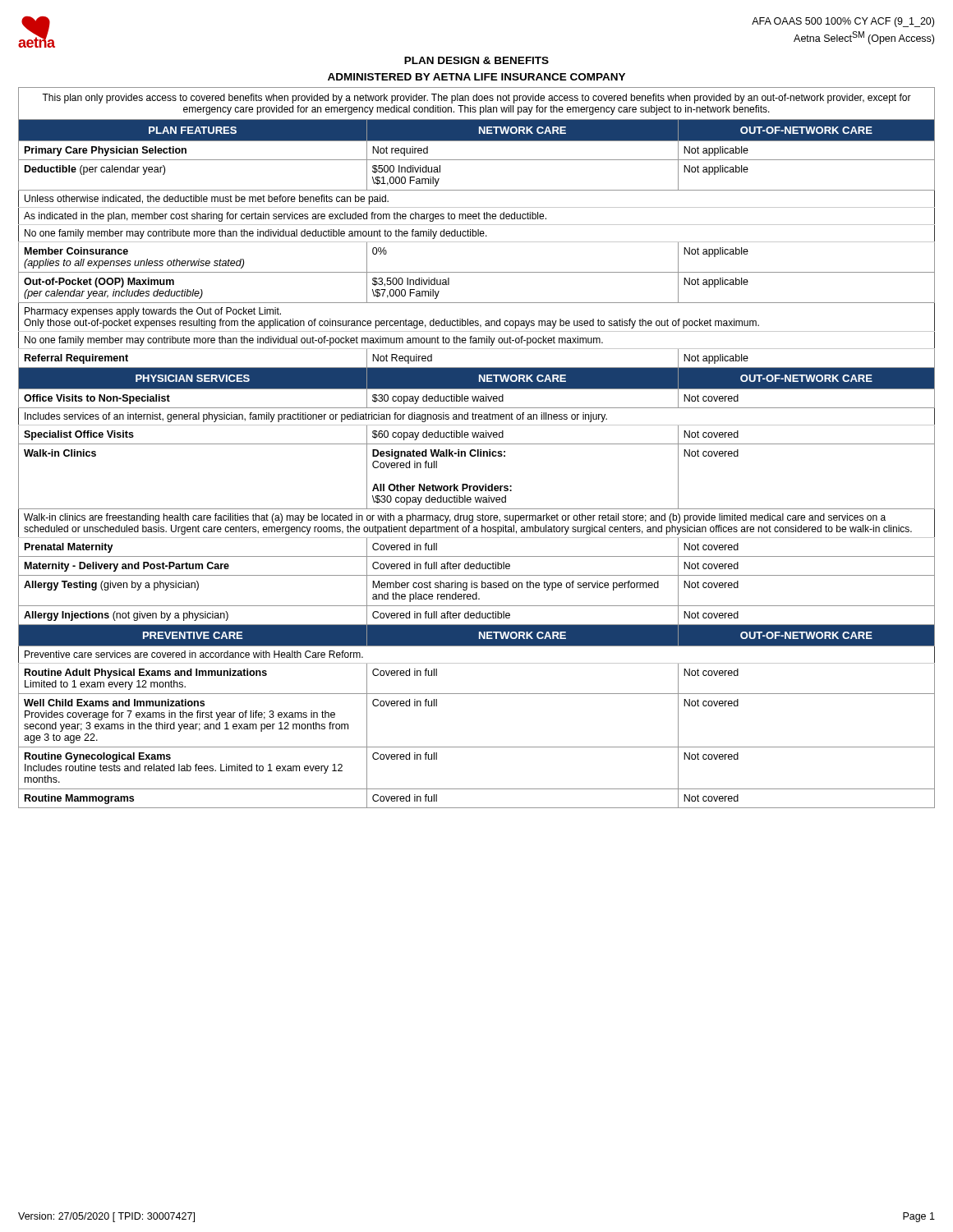Viewport: 953px width, 1232px height.
Task: Find the logo
Action: [x=55, y=32]
